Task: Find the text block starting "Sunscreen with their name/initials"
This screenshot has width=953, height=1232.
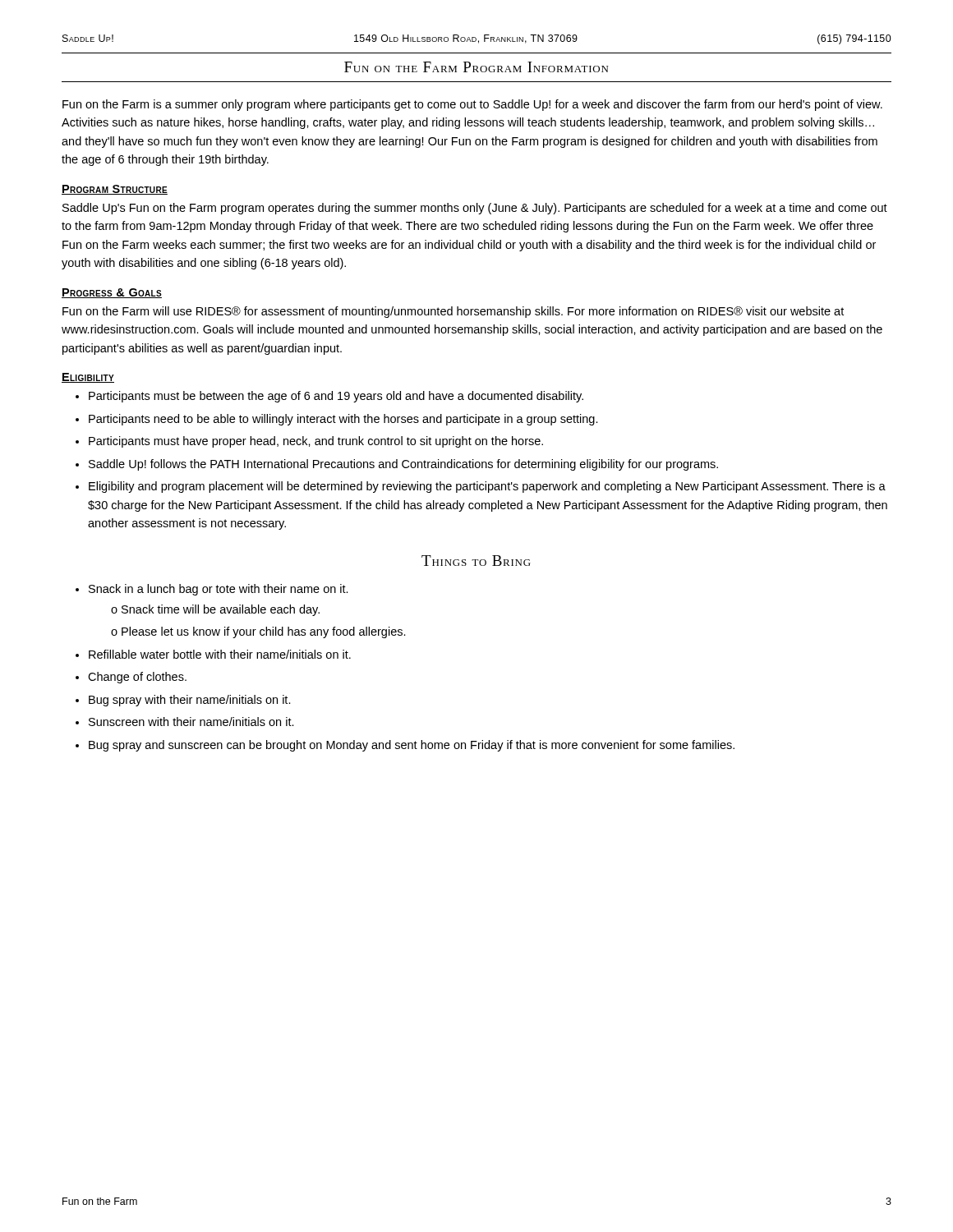Action: pyautogui.click(x=191, y=722)
